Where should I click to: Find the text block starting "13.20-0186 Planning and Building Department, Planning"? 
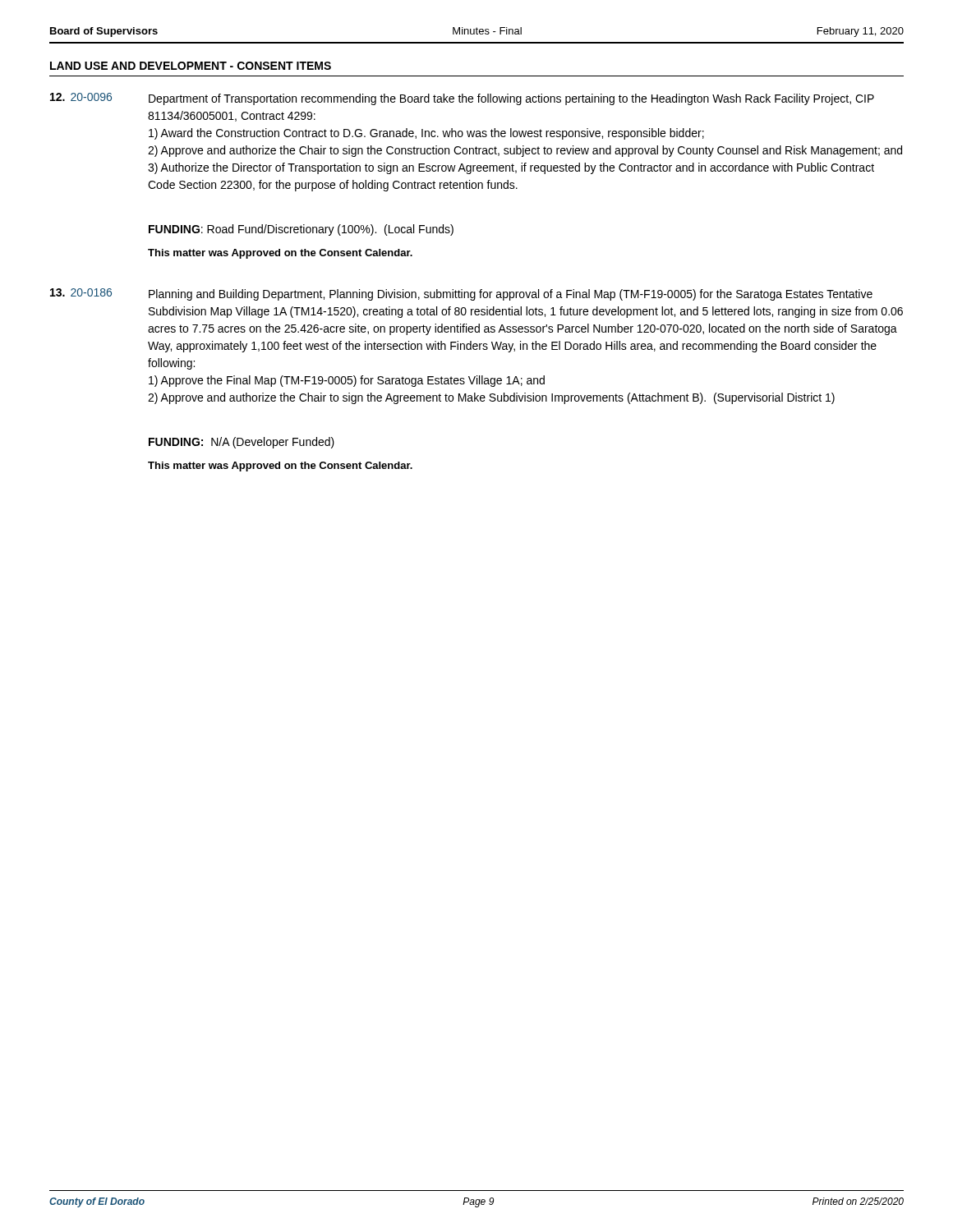(476, 379)
